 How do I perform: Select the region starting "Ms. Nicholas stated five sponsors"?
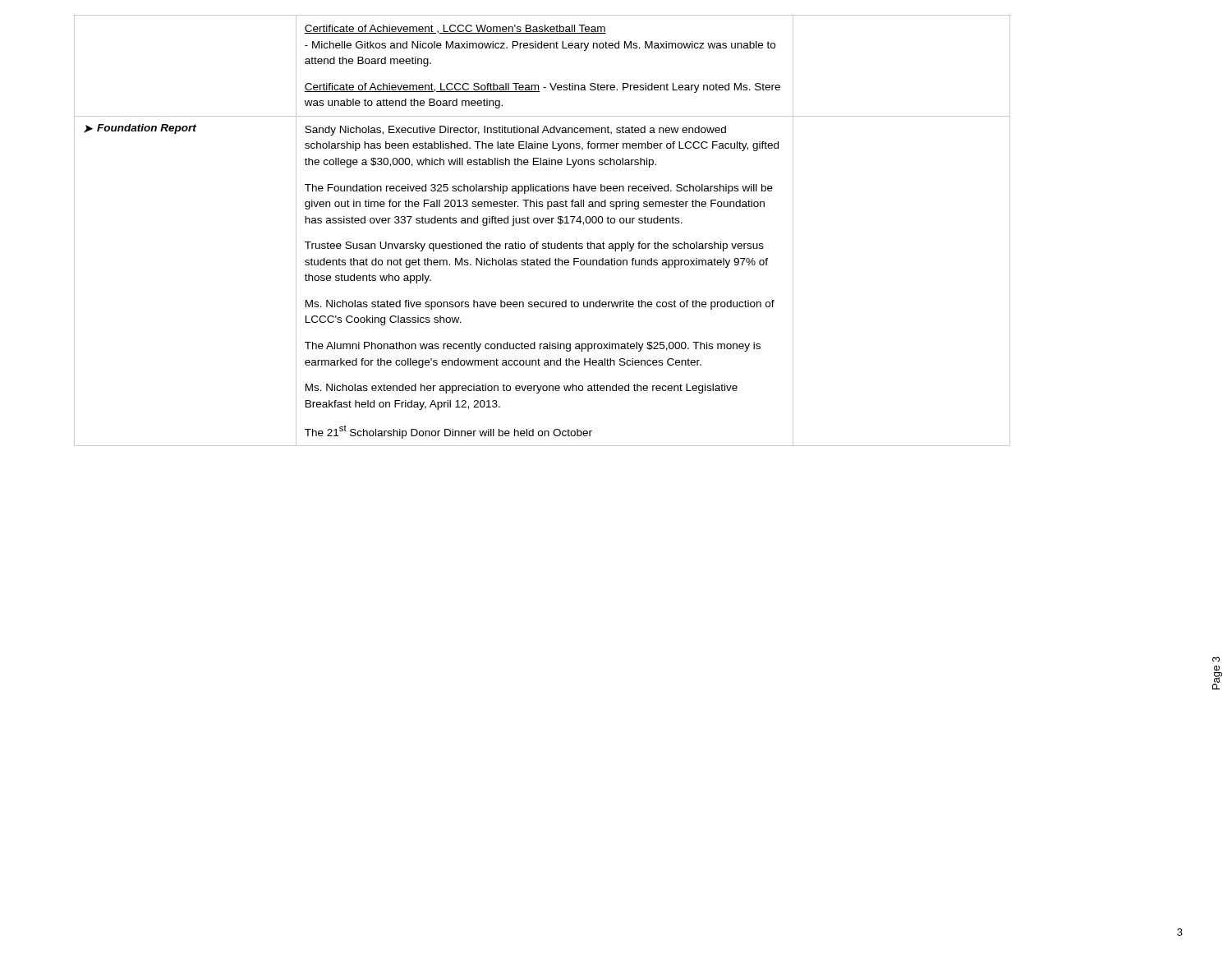point(539,312)
